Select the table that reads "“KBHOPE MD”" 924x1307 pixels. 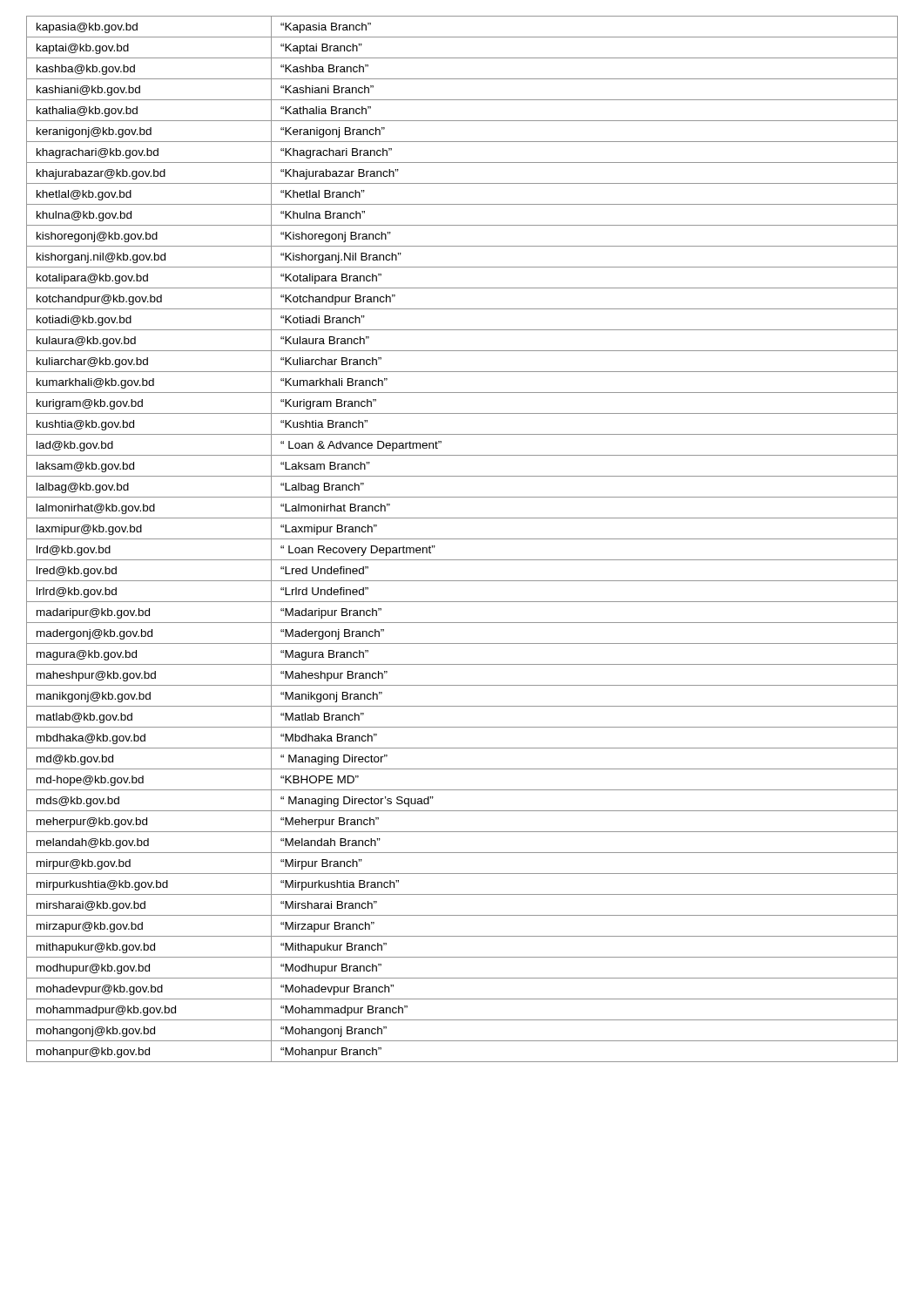(462, 539)
